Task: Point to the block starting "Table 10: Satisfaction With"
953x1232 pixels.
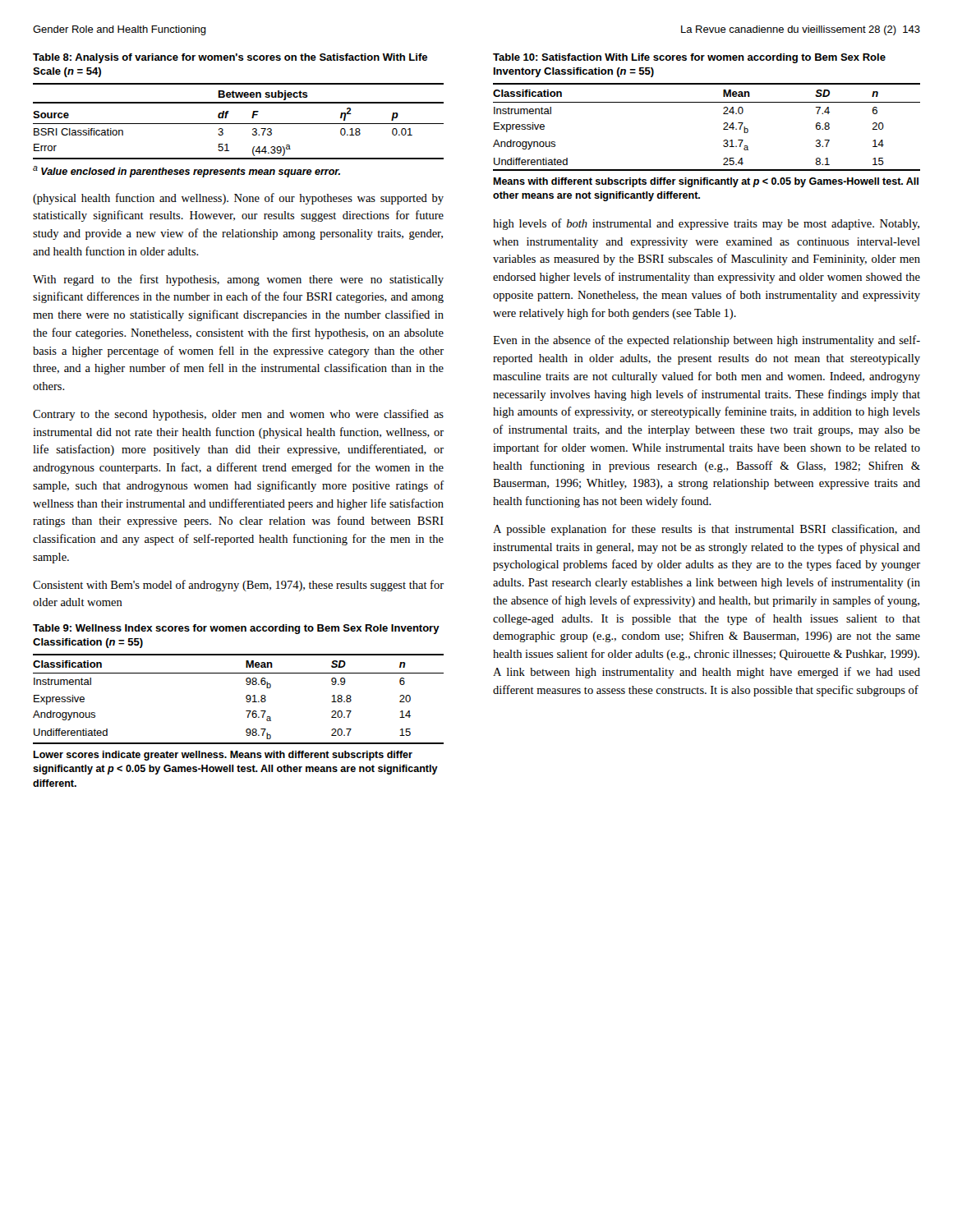Action: (x=689, y=64)
